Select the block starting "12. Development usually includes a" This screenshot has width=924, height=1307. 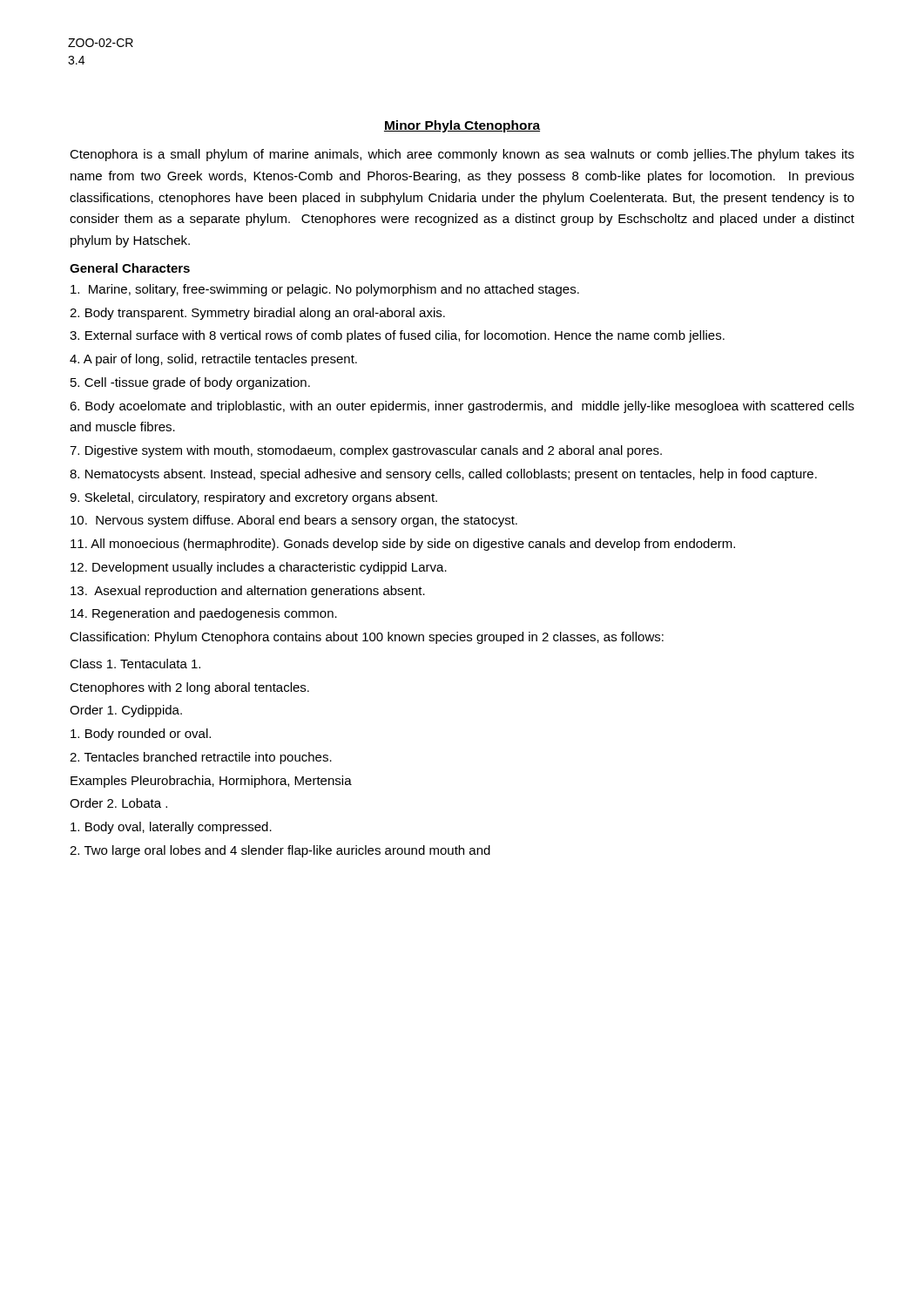click(x=258, y=567)
